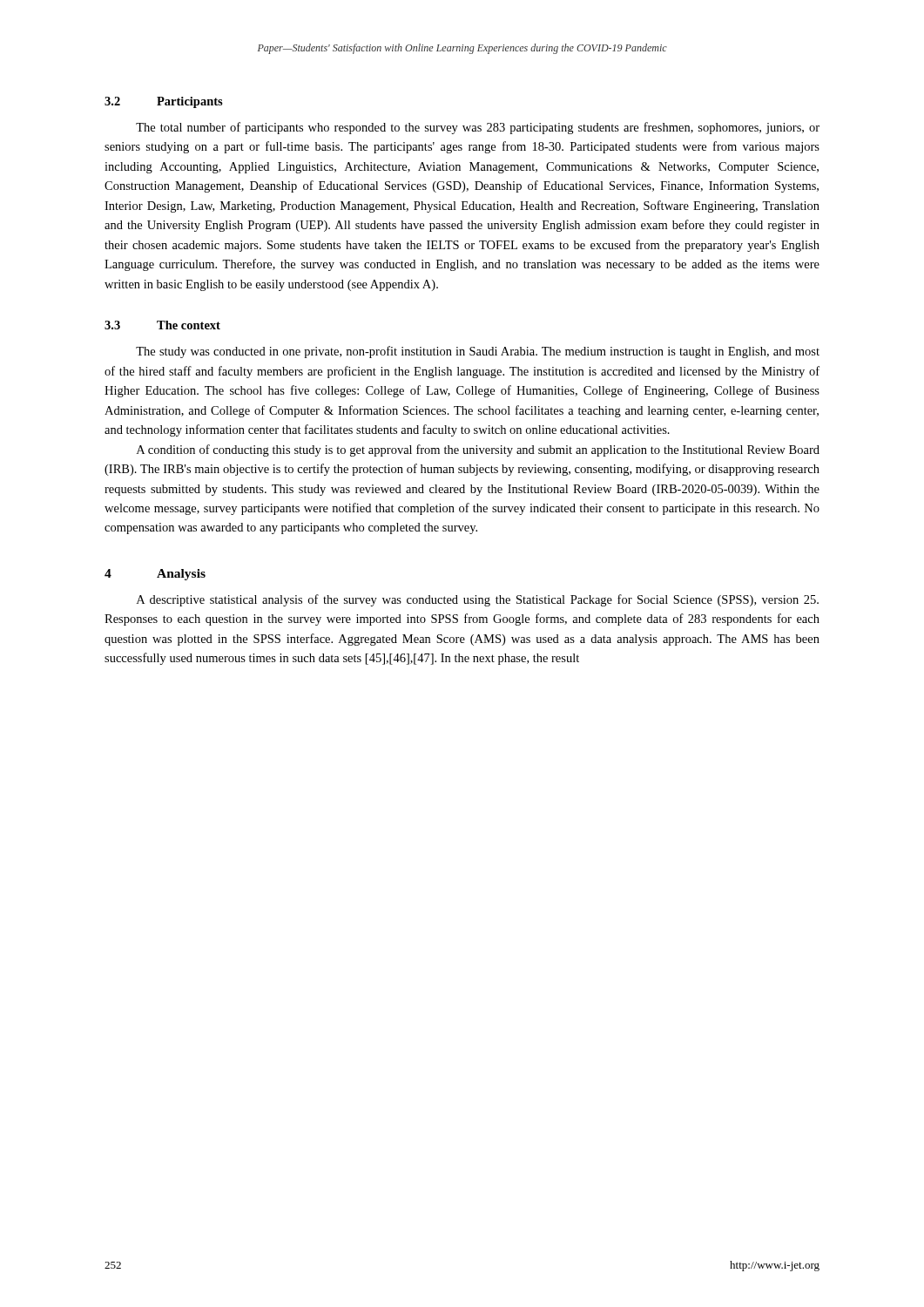Click on the section header that reads "4 Analysis"
Screen dimensions: 1307x924
pyautogui.click(x=155, y=573)
